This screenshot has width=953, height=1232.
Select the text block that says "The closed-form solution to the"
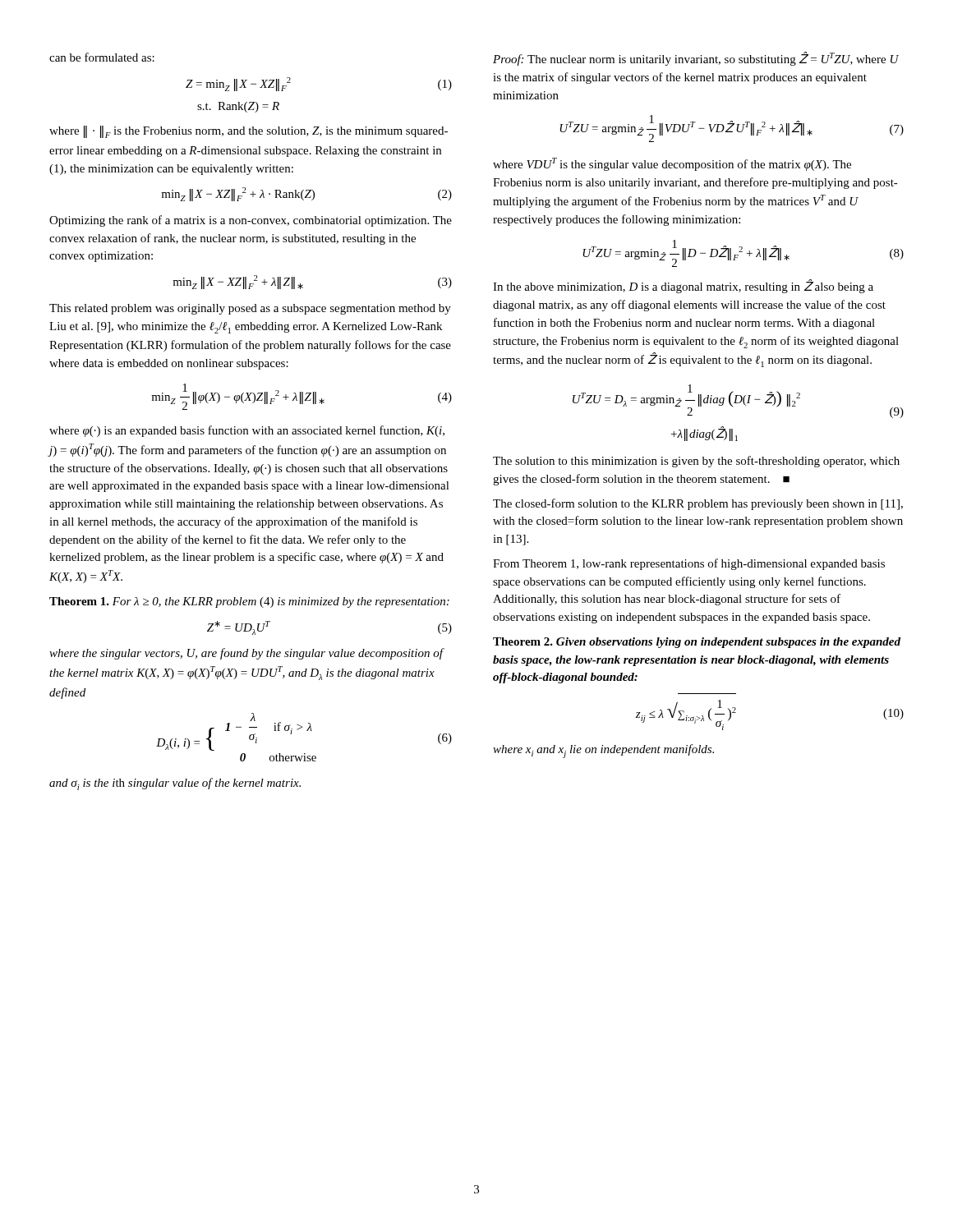698,521
